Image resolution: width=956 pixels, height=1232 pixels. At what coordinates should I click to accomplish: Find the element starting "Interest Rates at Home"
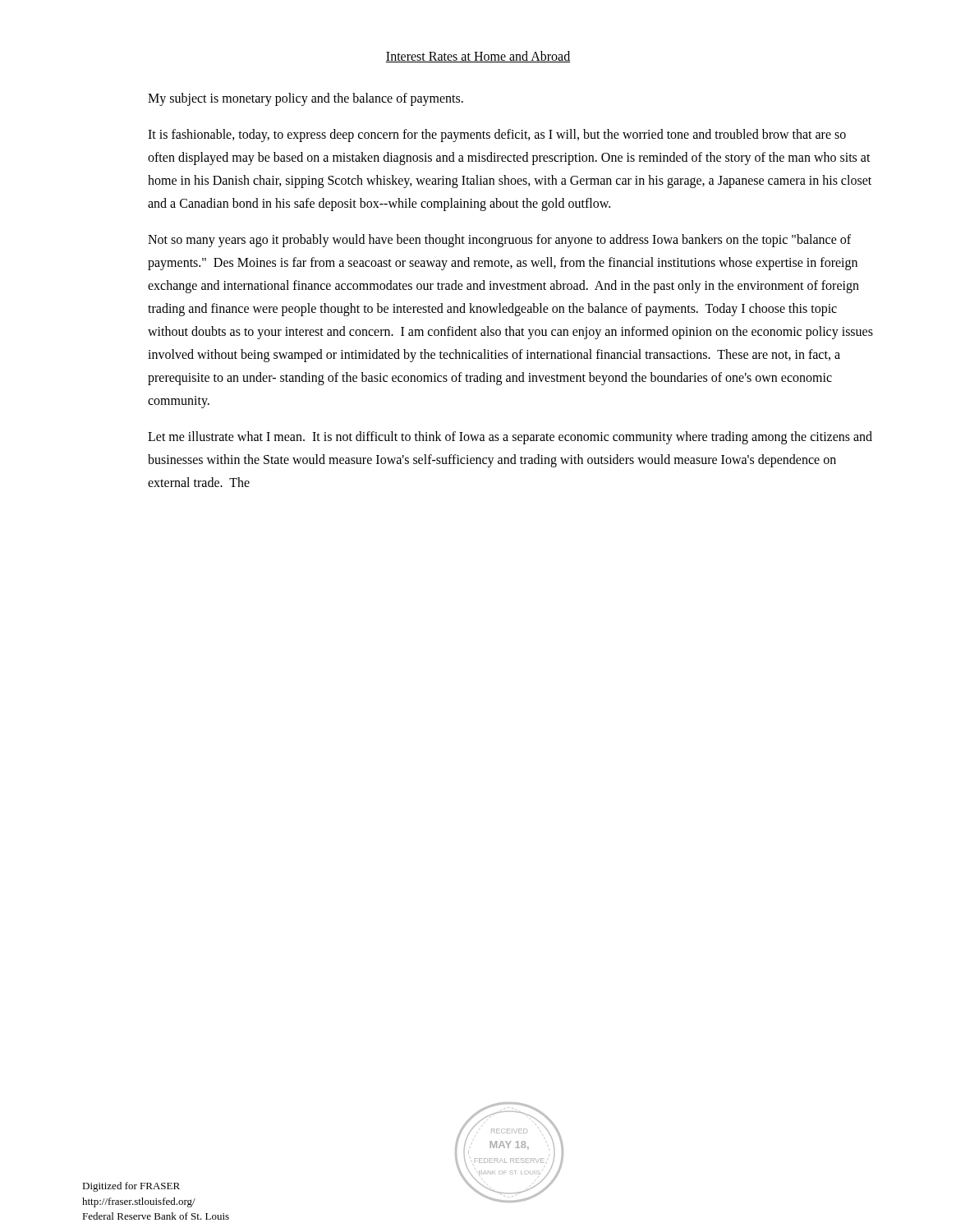(x=478, y=56)
